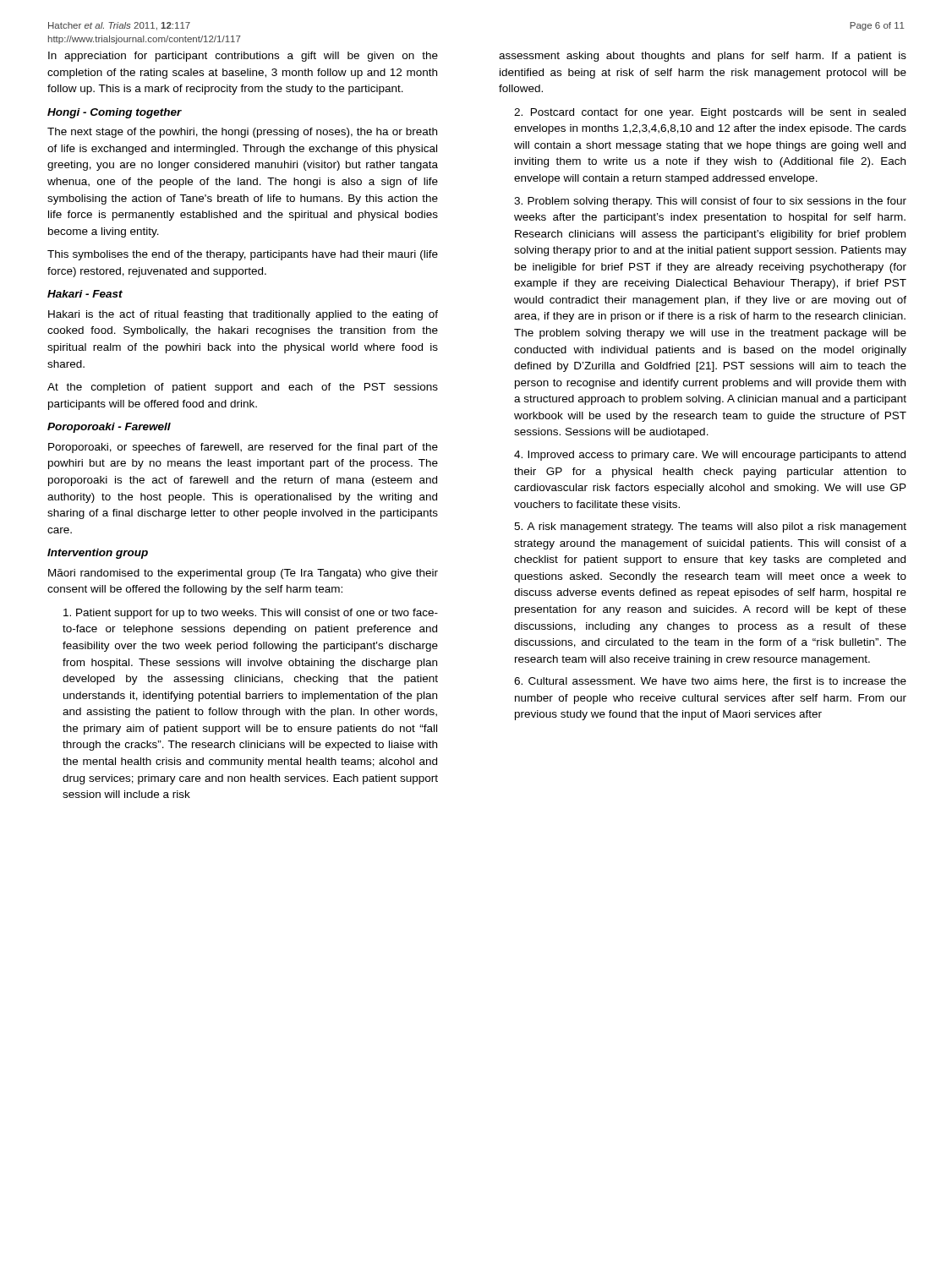The image size is (952, 1268).
Task: Locate the region starting "3. Problem solving"
Action: pos(710,316)
